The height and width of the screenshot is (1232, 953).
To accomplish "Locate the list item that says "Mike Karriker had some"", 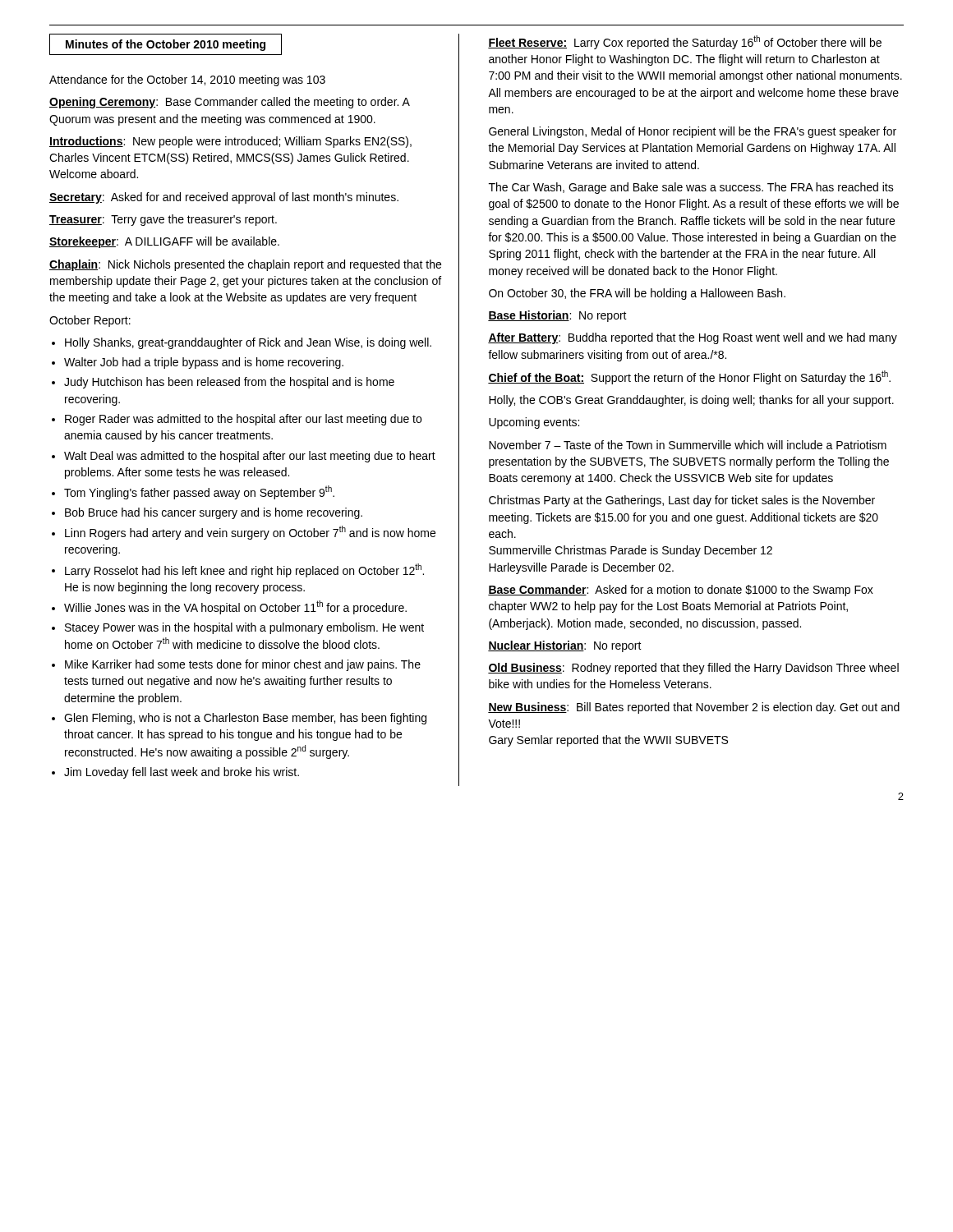I will coord(253,681).
